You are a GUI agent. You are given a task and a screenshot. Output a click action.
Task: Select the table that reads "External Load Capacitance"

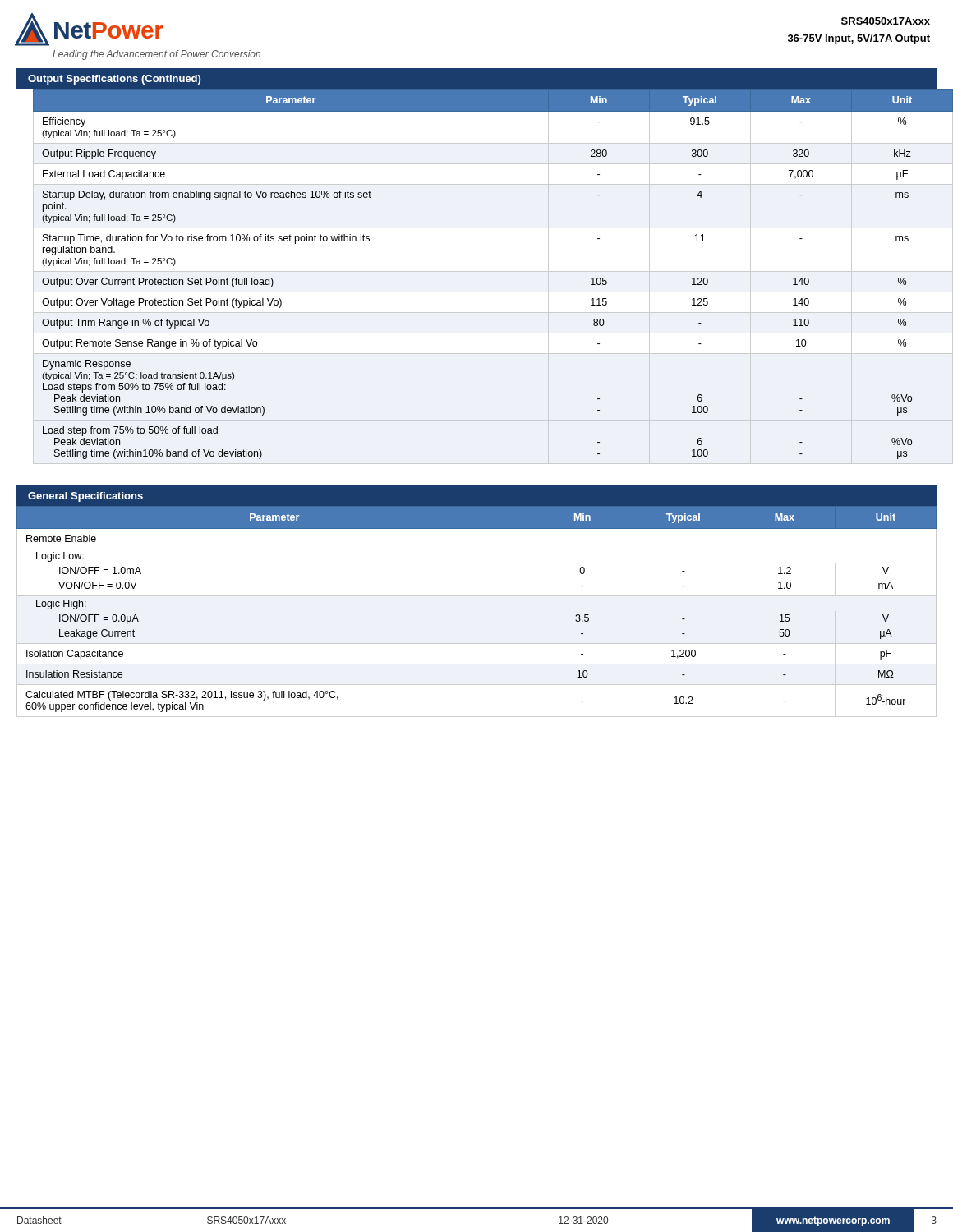(476, 276)
